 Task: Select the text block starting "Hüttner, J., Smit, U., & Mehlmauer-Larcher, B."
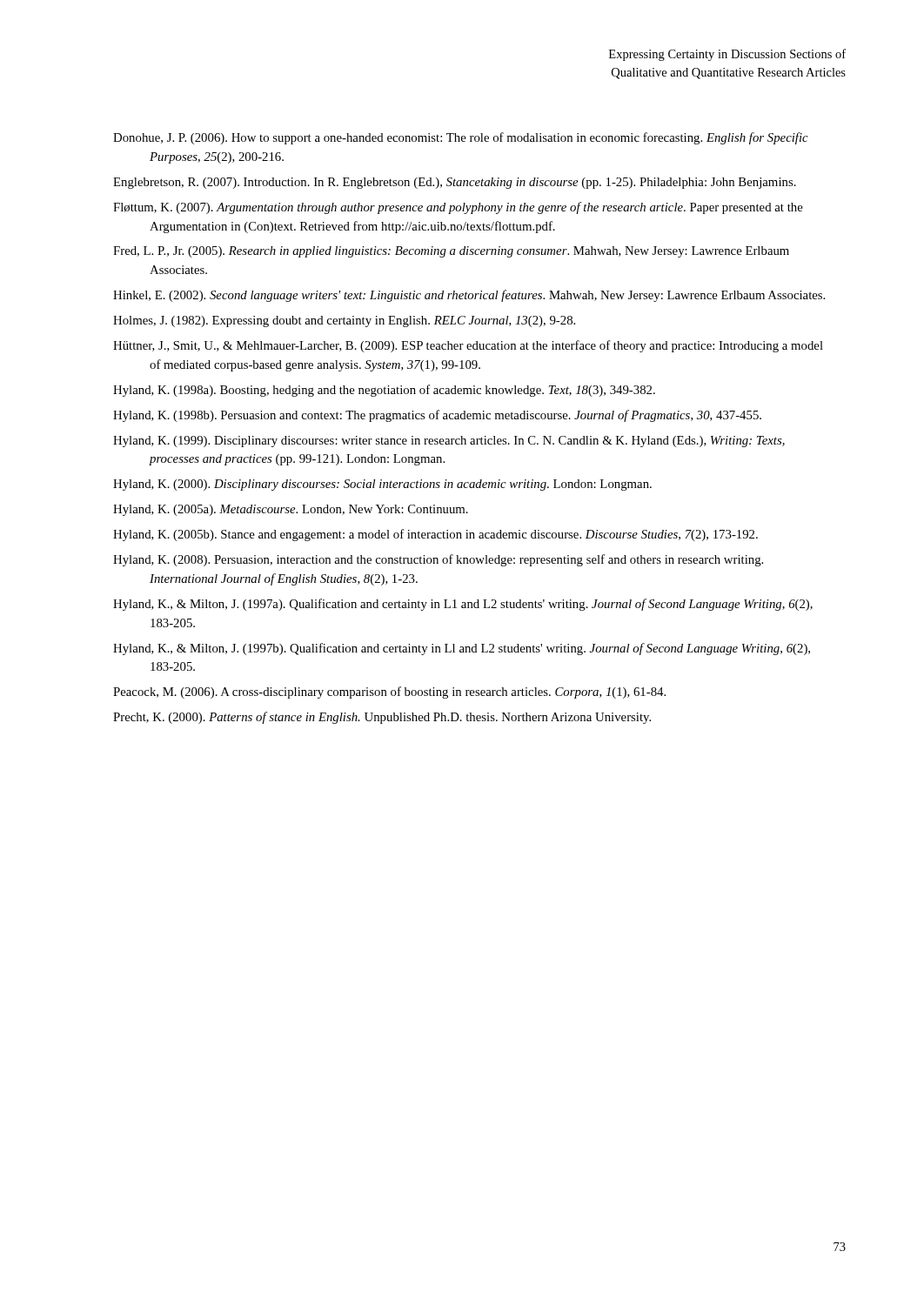click(x=468, y=355)
